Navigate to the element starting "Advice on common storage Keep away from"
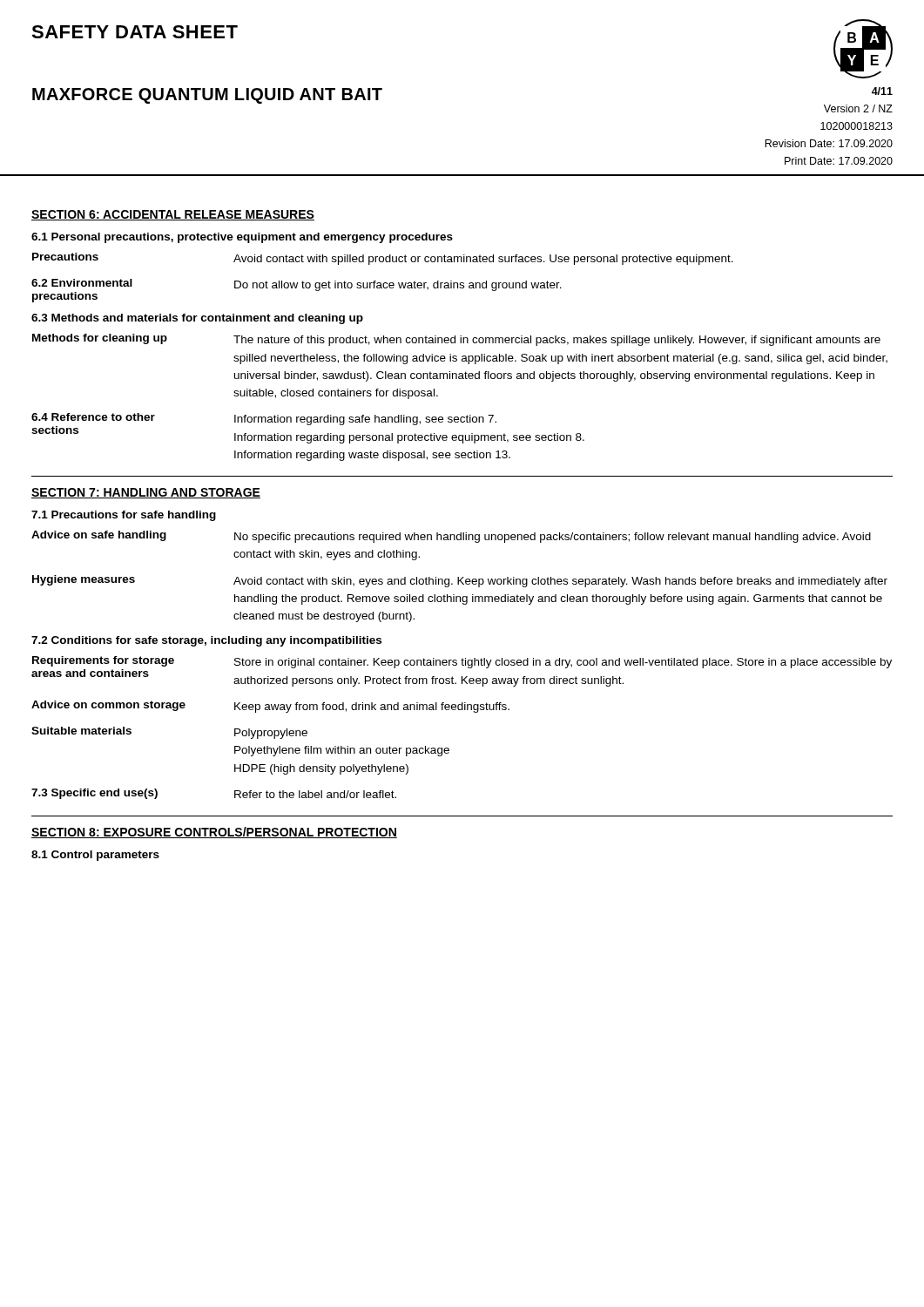This screenshot has height=1307, width=924. pyautogui.click(x=462, y=706)
